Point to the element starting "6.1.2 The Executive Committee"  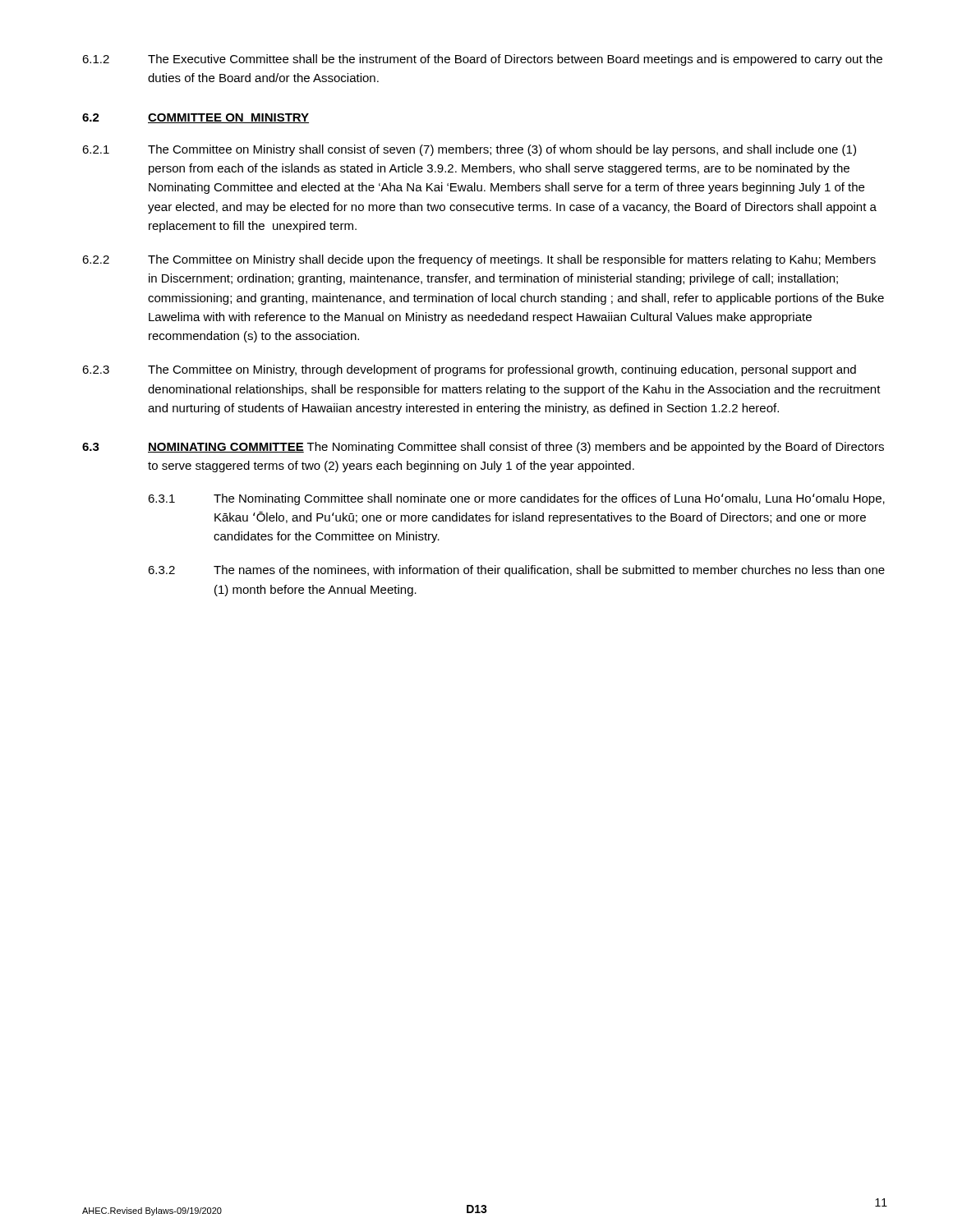coord(485,68)
